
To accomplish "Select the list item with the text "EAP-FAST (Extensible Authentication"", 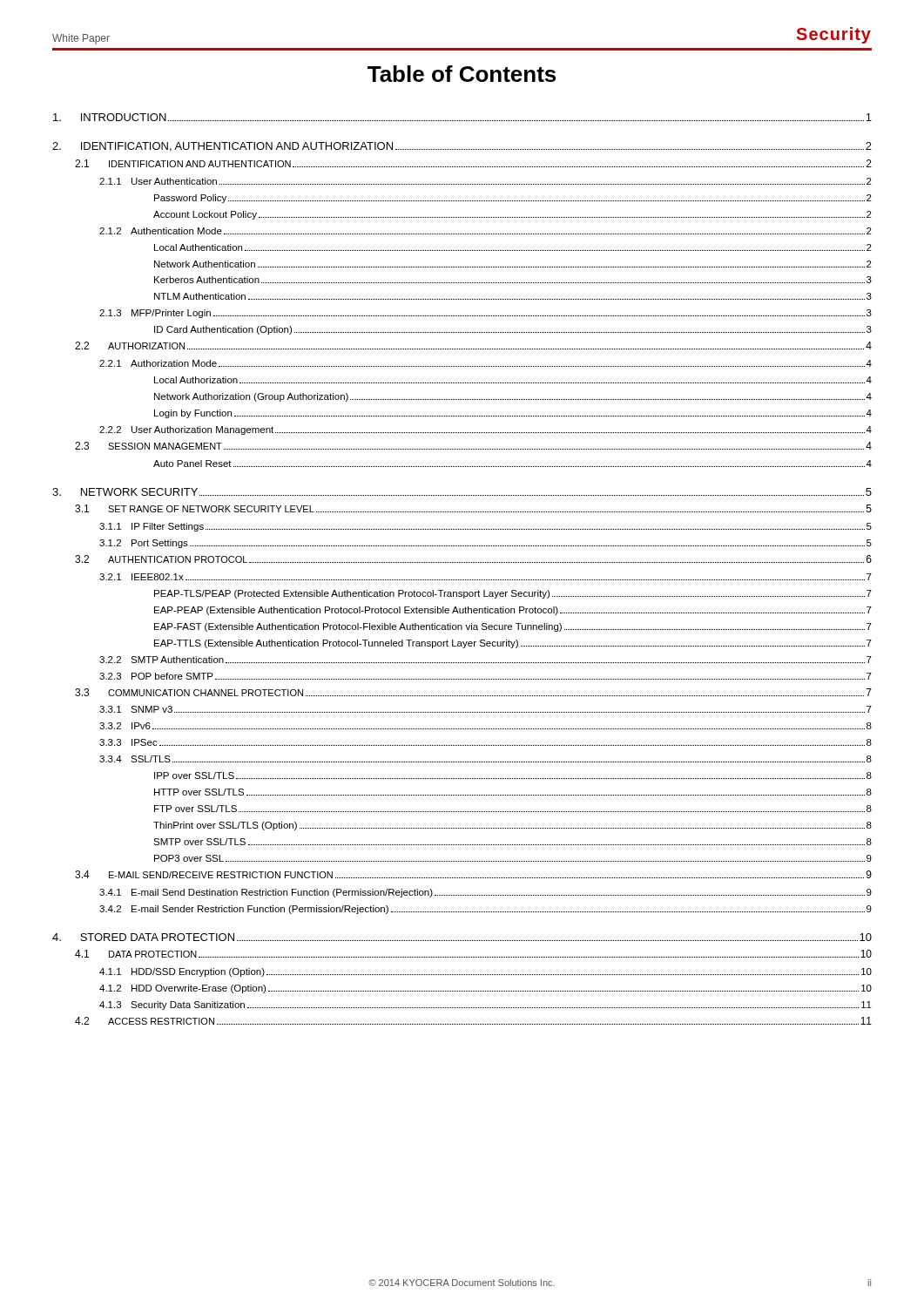I will coord(512,627).
